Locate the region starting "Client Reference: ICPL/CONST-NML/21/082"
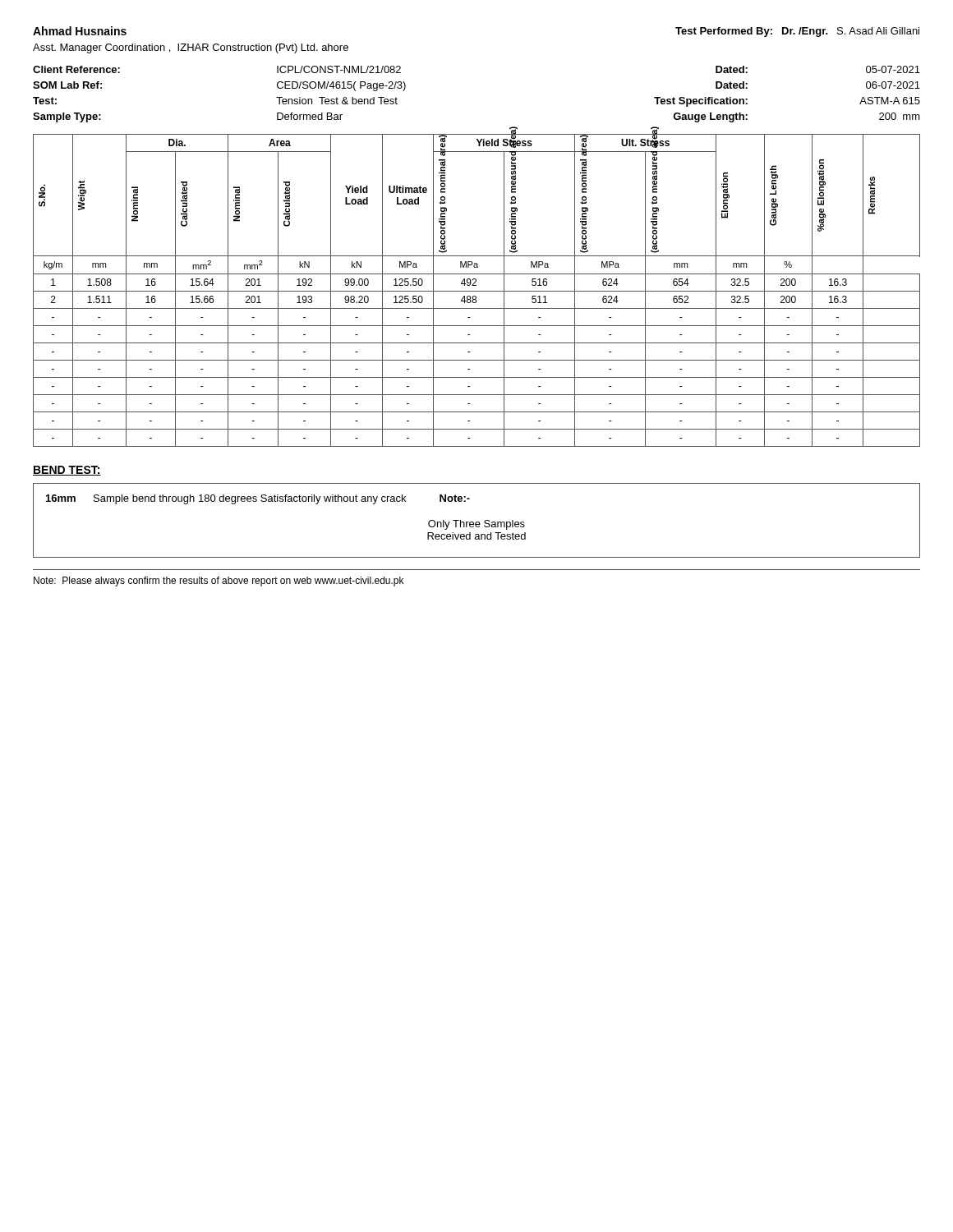The image size is (953, 1232). pyautogui.click(x=78, y=69)
